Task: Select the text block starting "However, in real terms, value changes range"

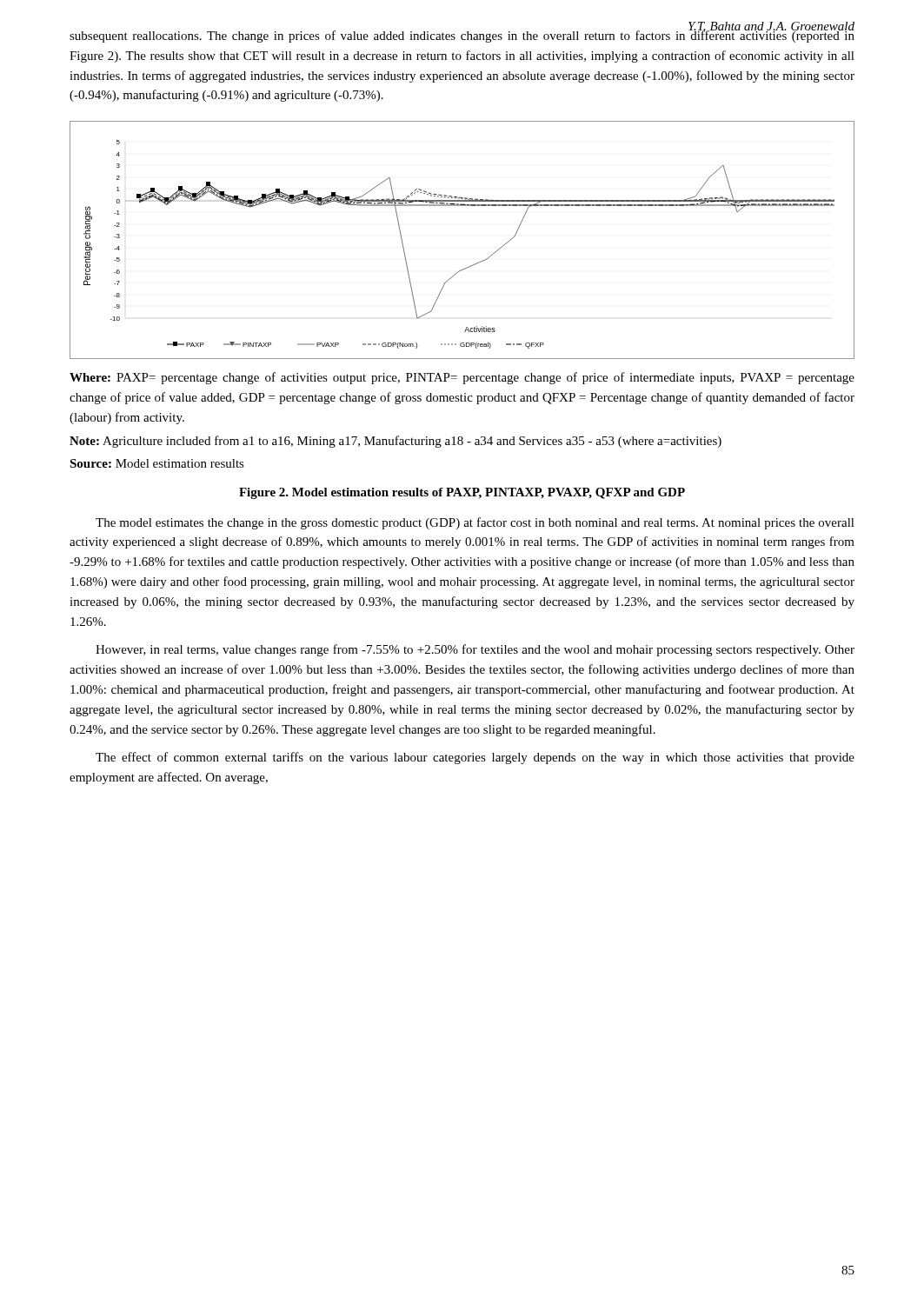Action: tap(462, 690)
